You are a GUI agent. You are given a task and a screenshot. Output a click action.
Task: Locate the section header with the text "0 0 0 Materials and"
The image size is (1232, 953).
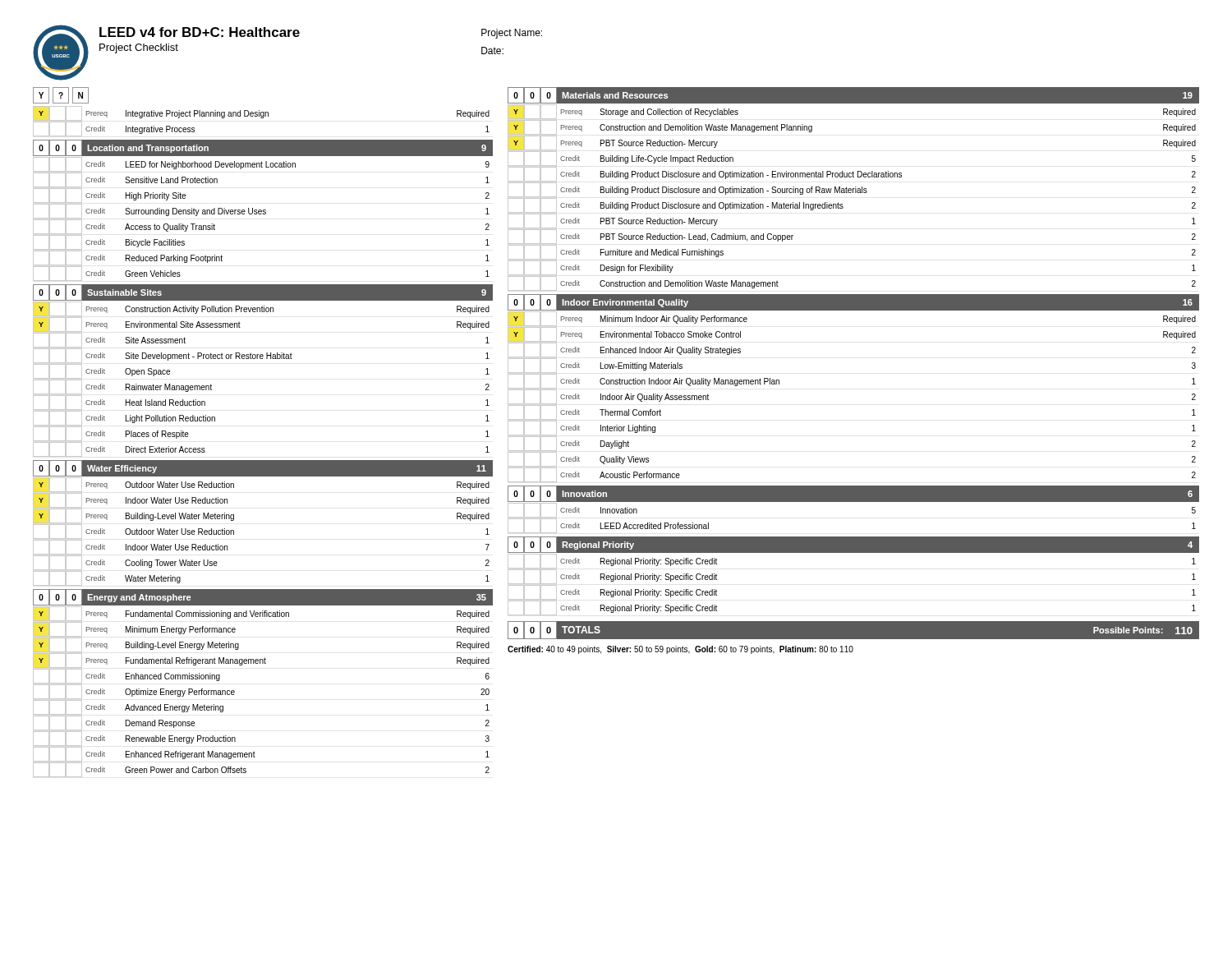tap(853, 95)
